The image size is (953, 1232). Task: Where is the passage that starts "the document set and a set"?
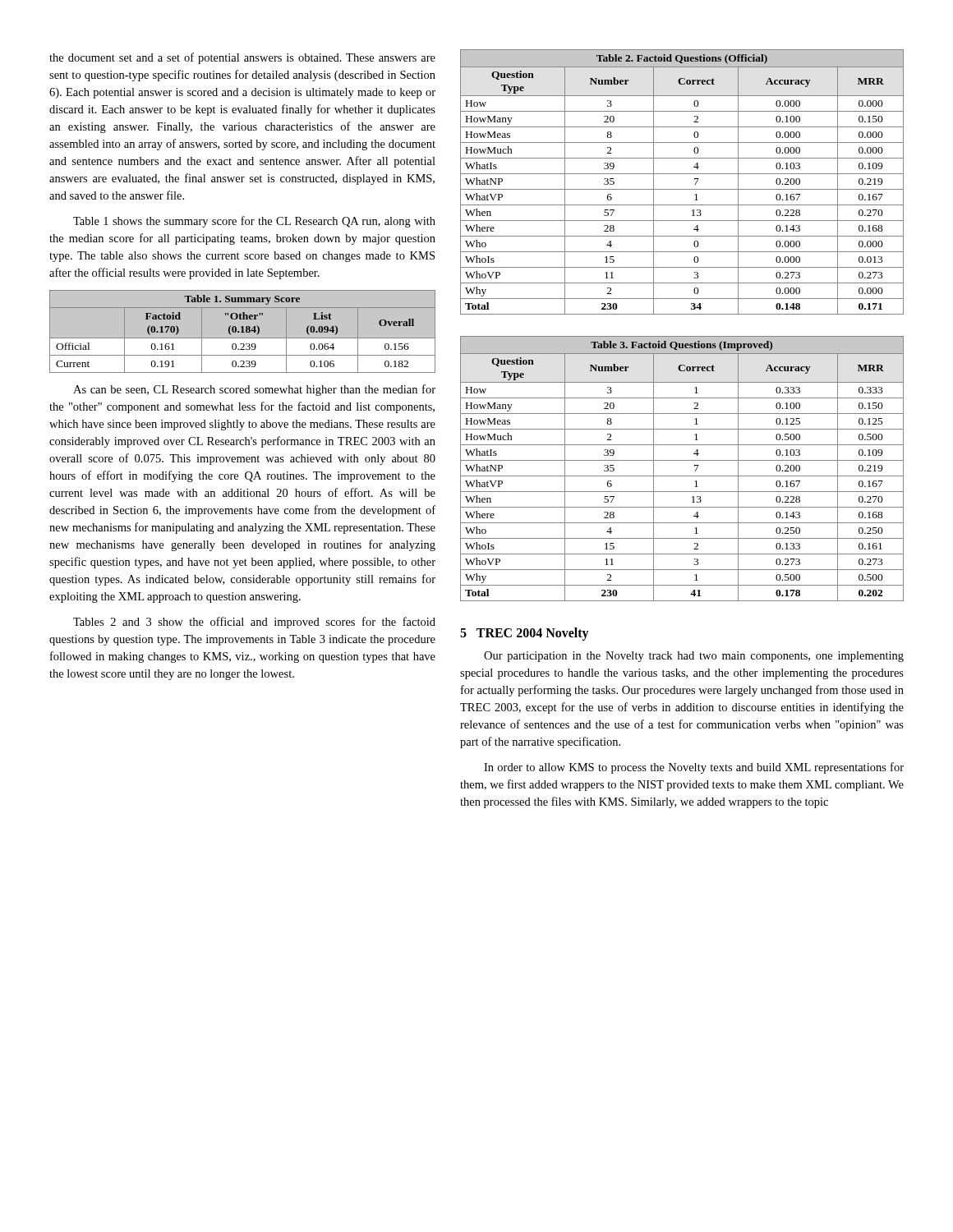[242, 127]
